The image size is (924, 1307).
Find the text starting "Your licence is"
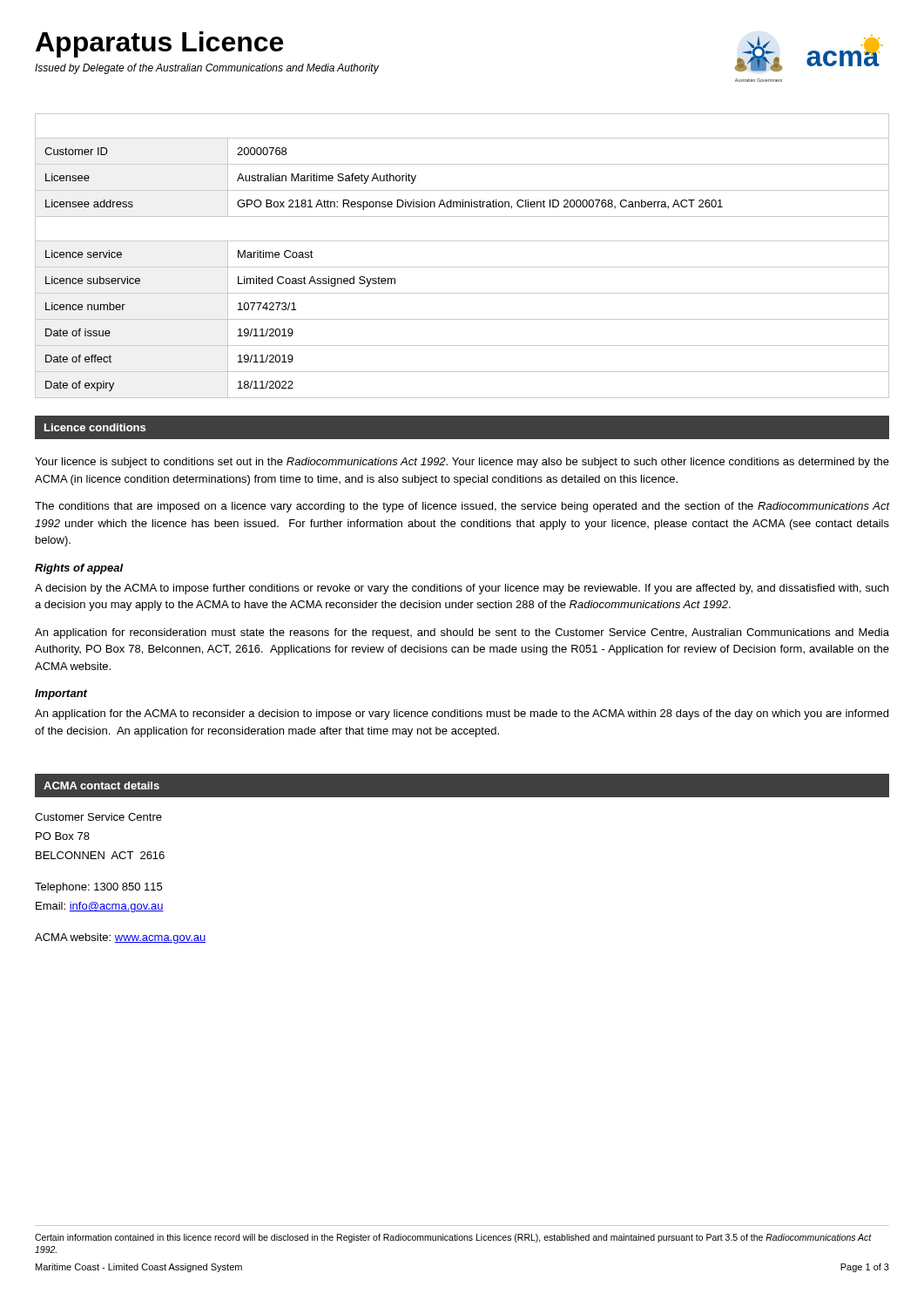pos(462,501)
